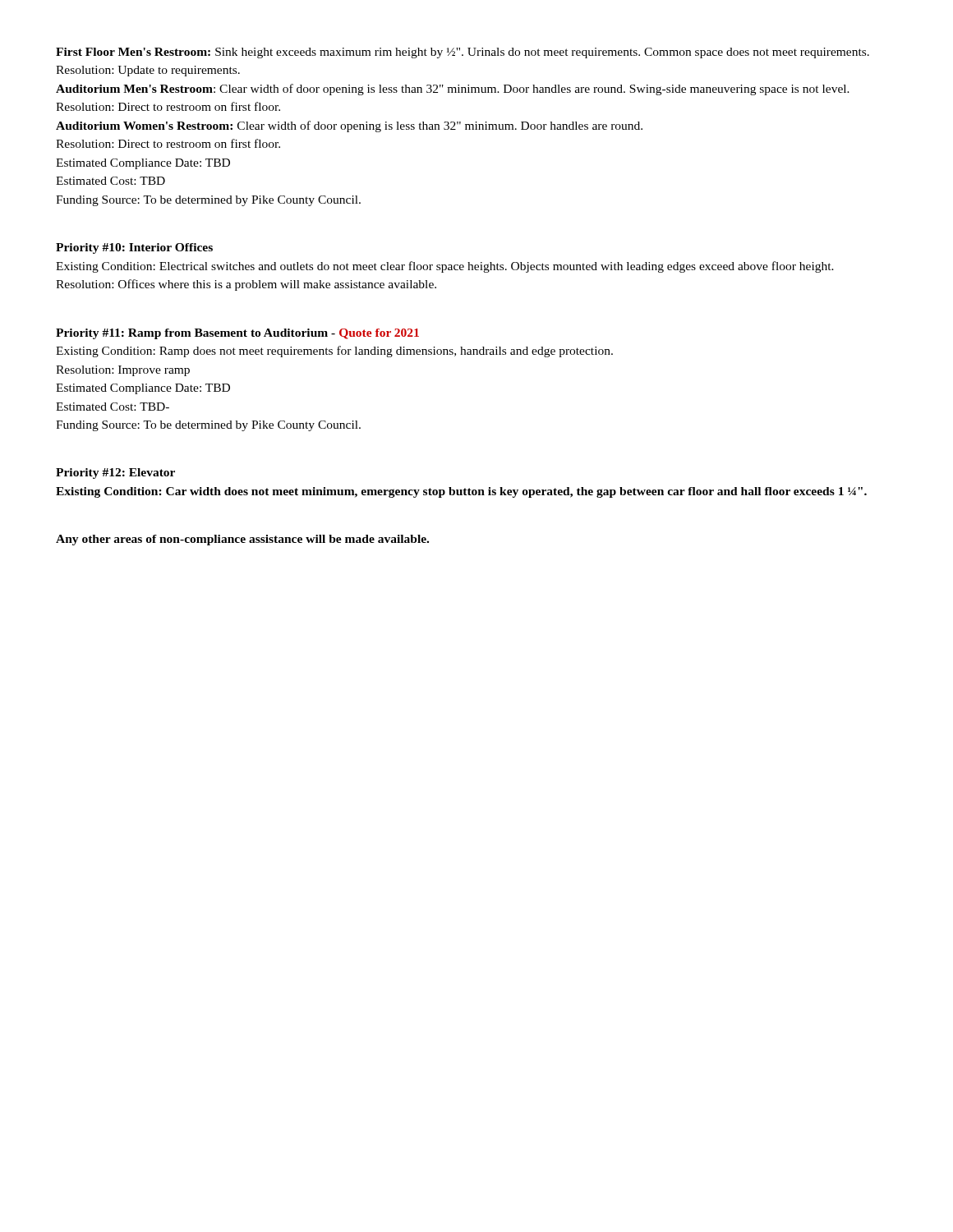The width and height of the screenshot is (953, 1232).
Task: Click on the text starting "Auditorium Women's Restroom: Clear width of"
Action: click(349, 126)
